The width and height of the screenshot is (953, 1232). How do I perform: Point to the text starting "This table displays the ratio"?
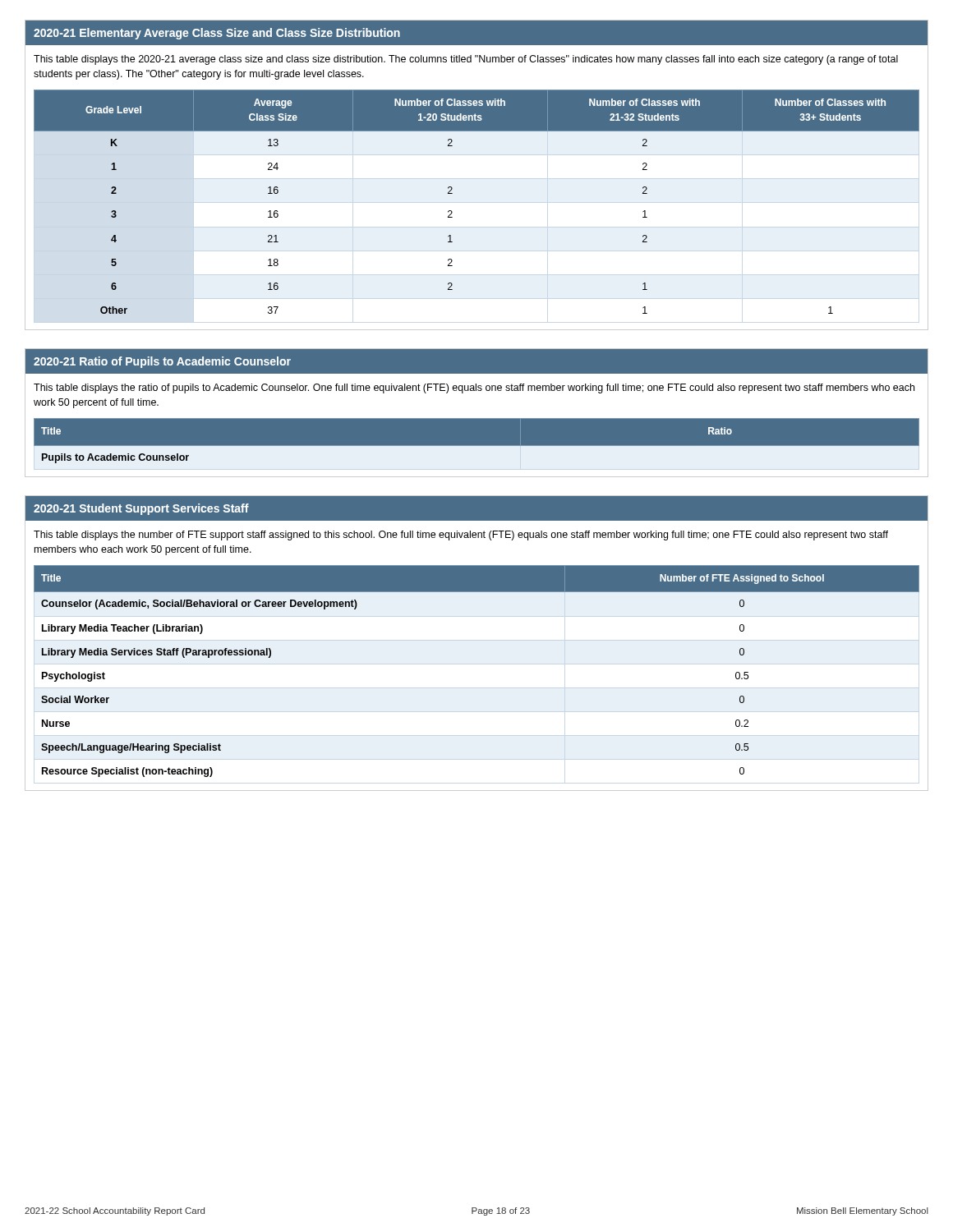coord(474,395)
